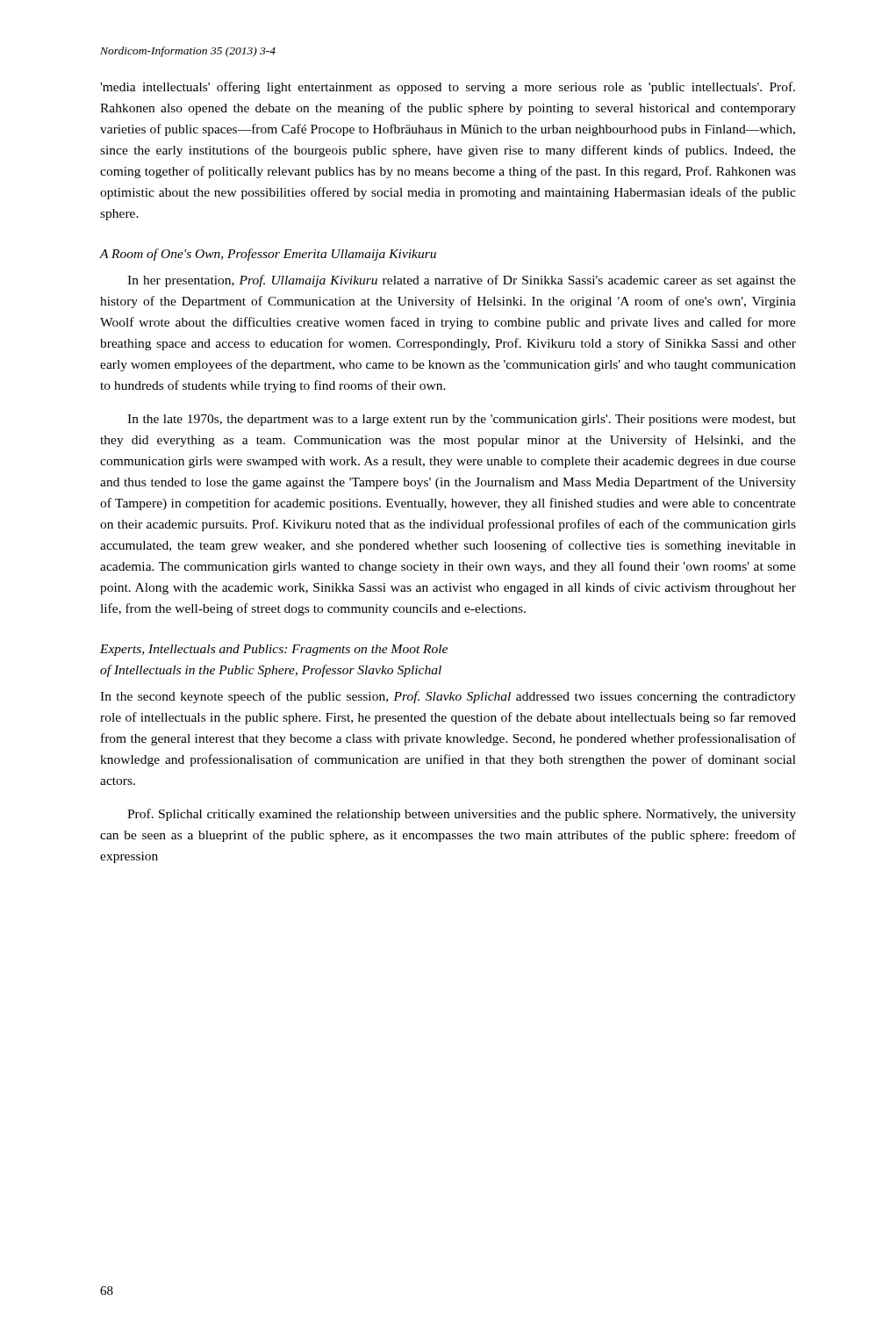This screenshot has height=1317, width=896.
Task: Click the passage that begins "In the second keynote speech of the public"
Action: tap(448, 739)
